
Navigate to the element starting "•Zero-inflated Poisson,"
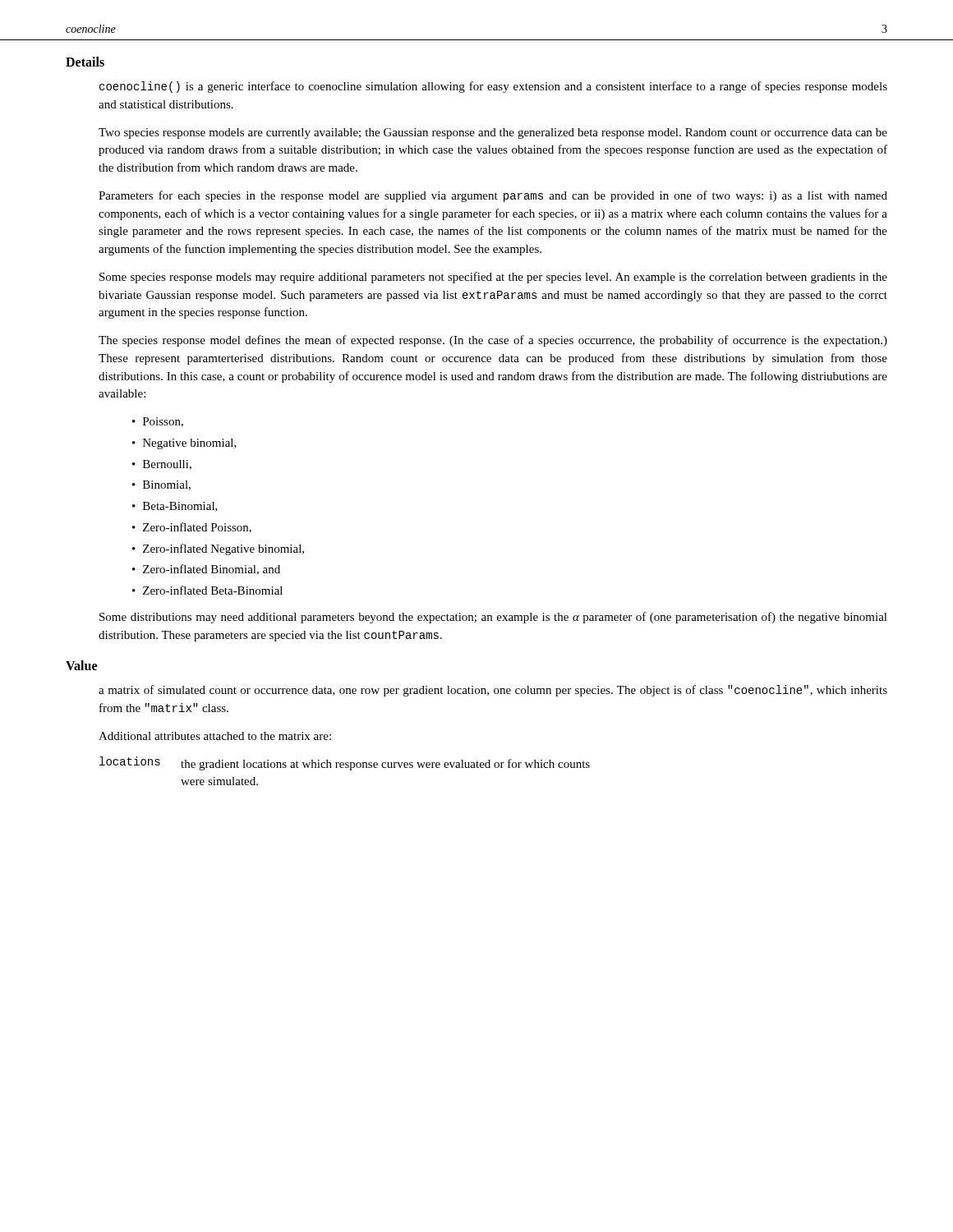coord(192,528)
